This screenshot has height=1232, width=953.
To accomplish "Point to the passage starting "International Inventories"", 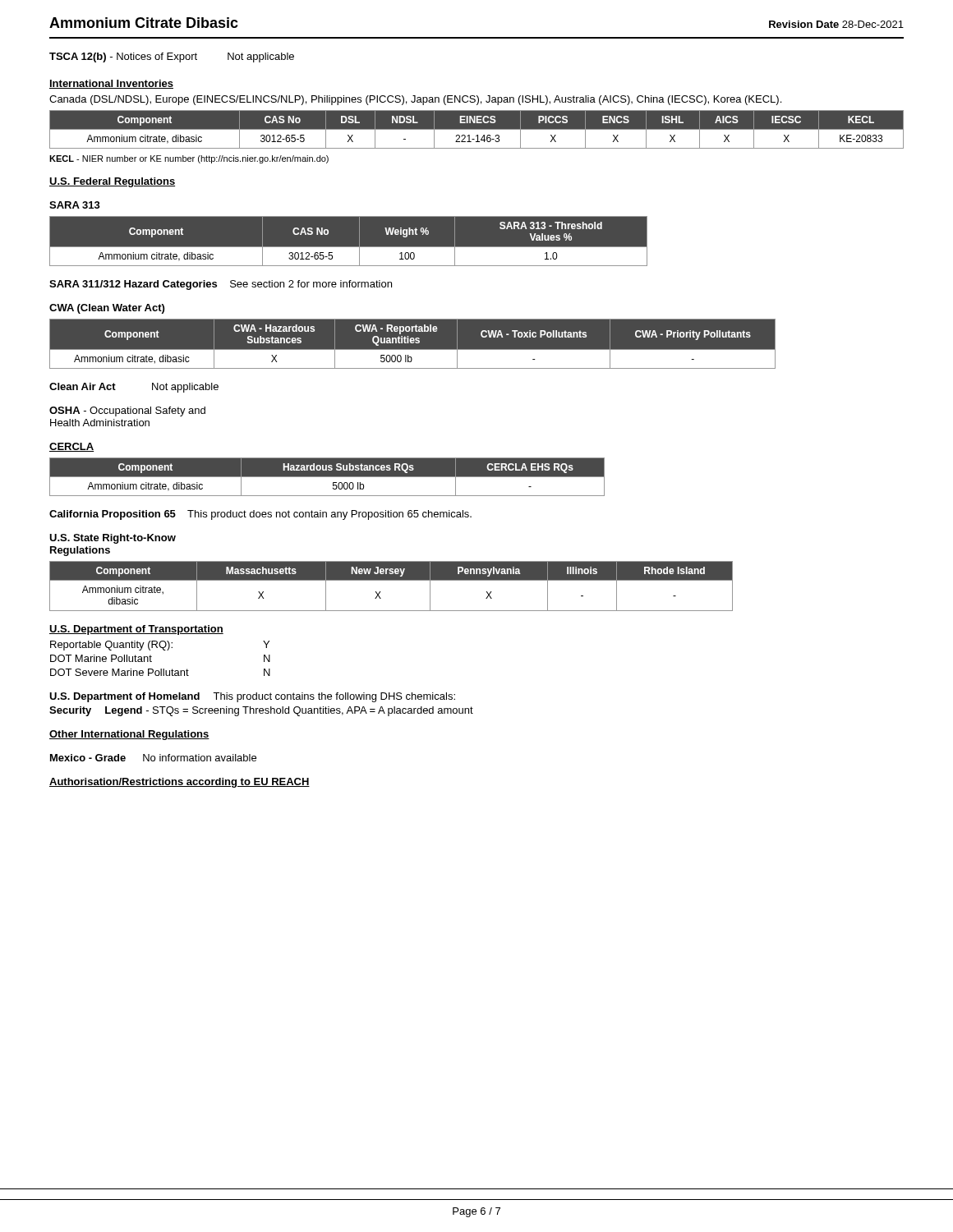I will point(111,83).
